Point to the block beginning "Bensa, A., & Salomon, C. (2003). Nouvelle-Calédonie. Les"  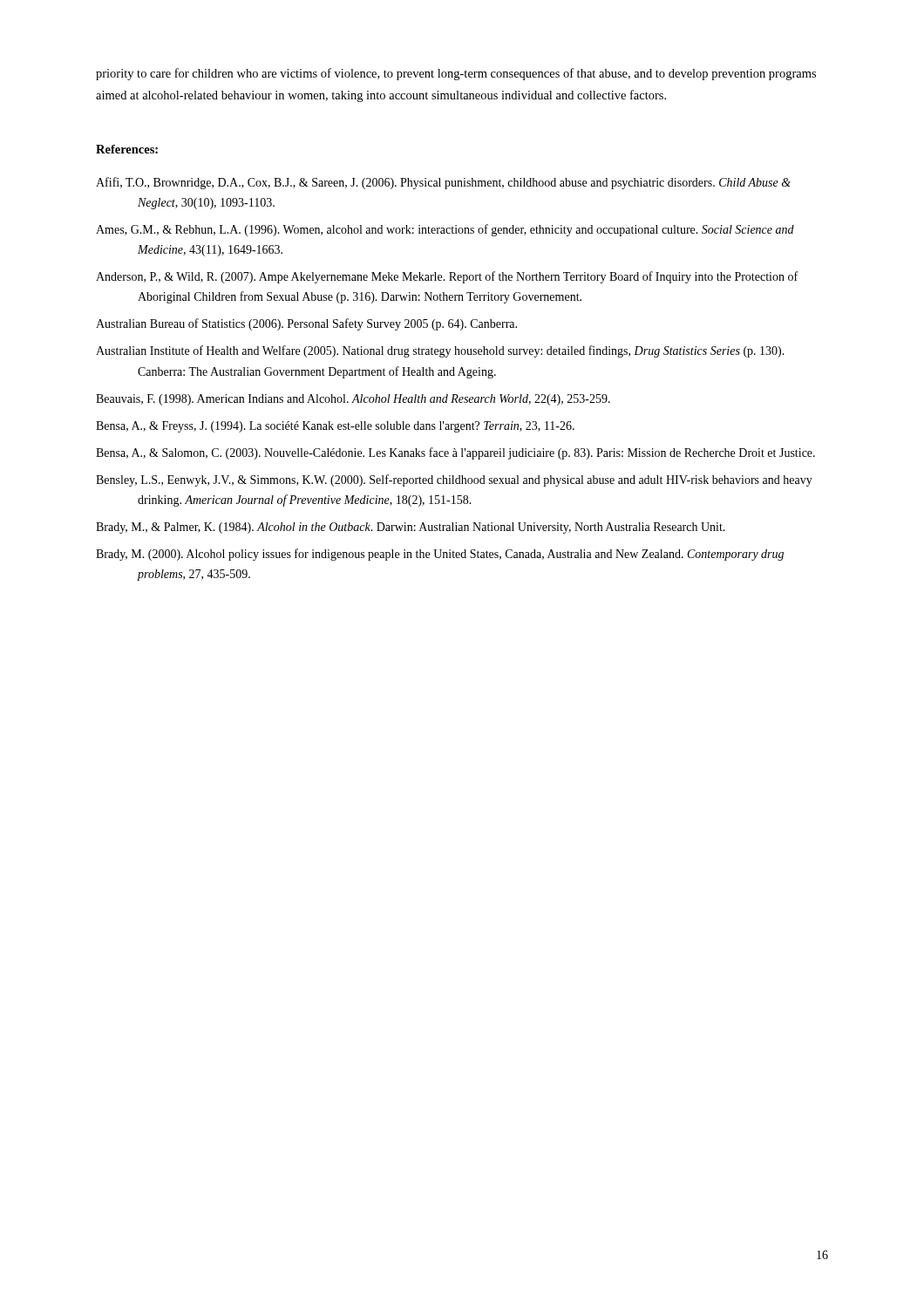tap(456, 453)
